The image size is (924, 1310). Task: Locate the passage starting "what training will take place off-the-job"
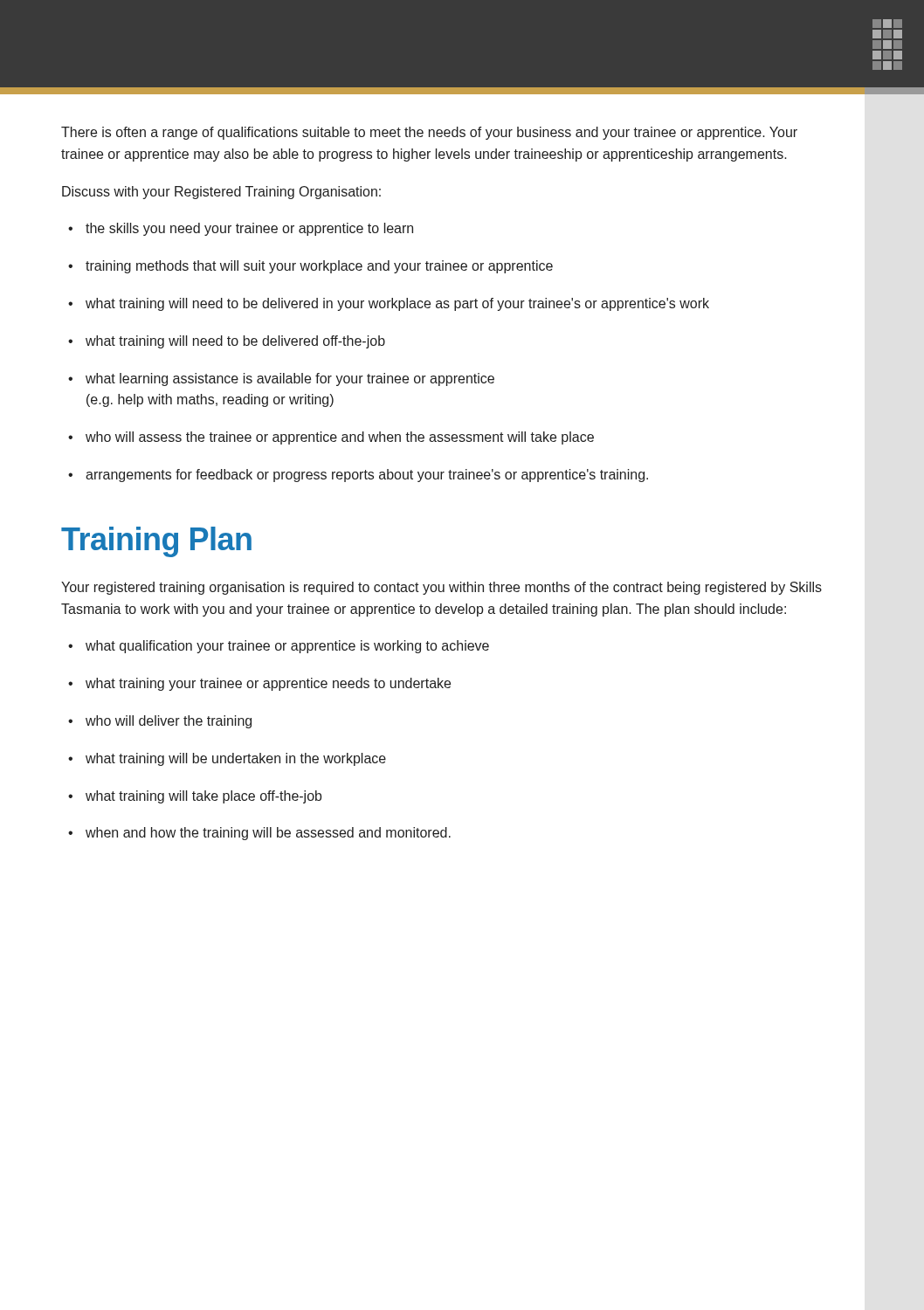click(195, 797)
